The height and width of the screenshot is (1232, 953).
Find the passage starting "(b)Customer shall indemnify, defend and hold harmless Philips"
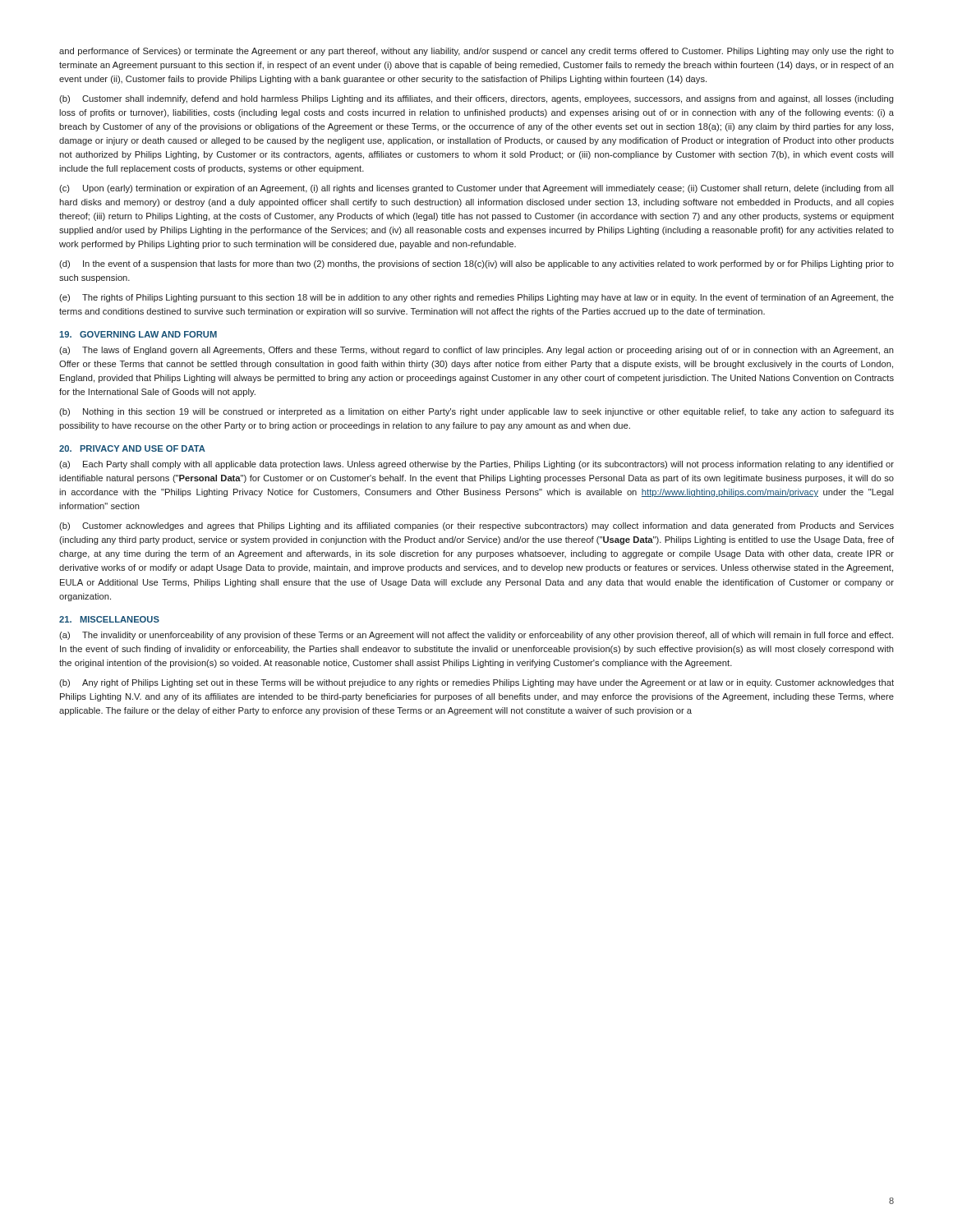click(476, 134)
